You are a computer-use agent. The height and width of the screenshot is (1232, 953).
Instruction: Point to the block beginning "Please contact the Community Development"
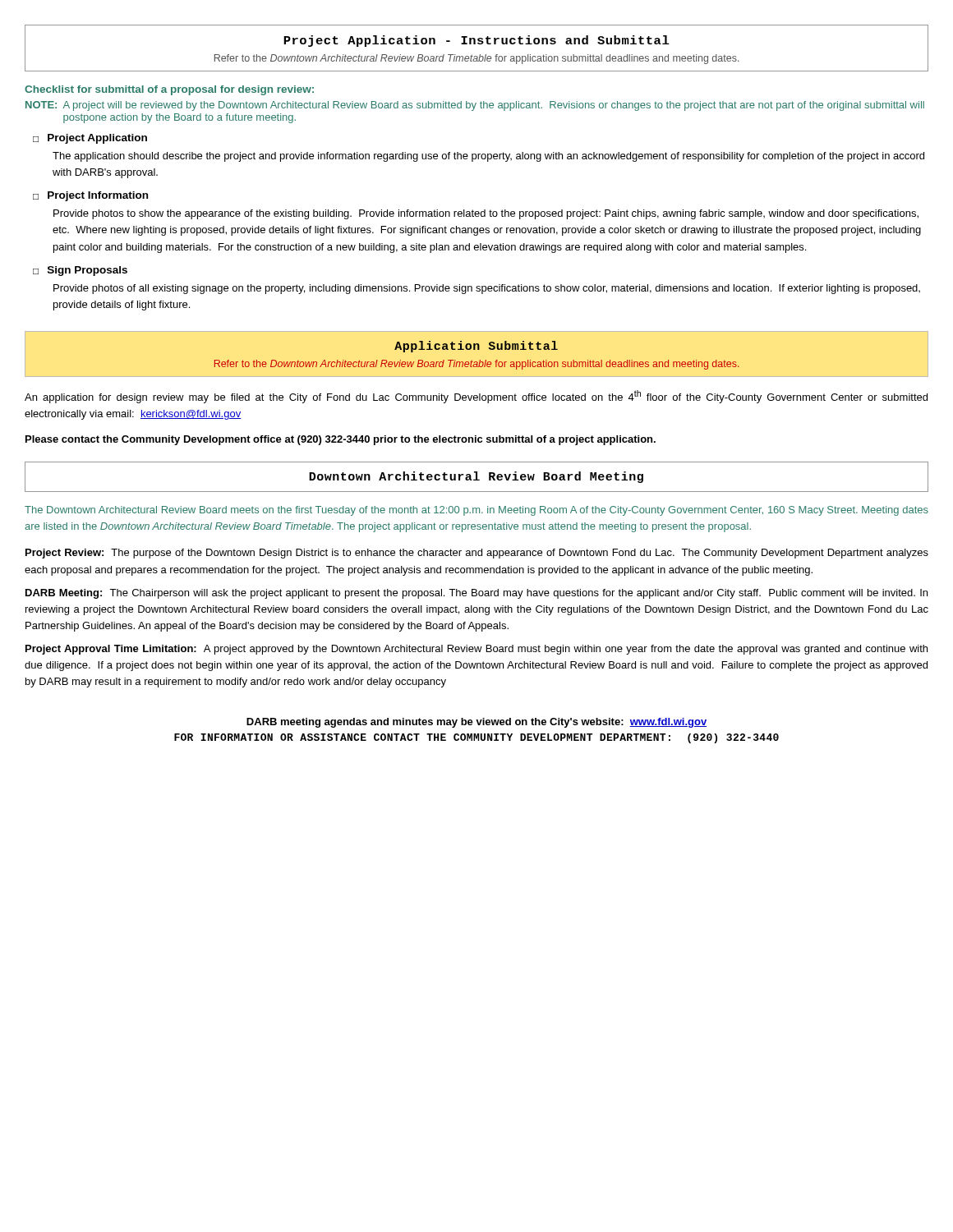click(x=340, y=439)
